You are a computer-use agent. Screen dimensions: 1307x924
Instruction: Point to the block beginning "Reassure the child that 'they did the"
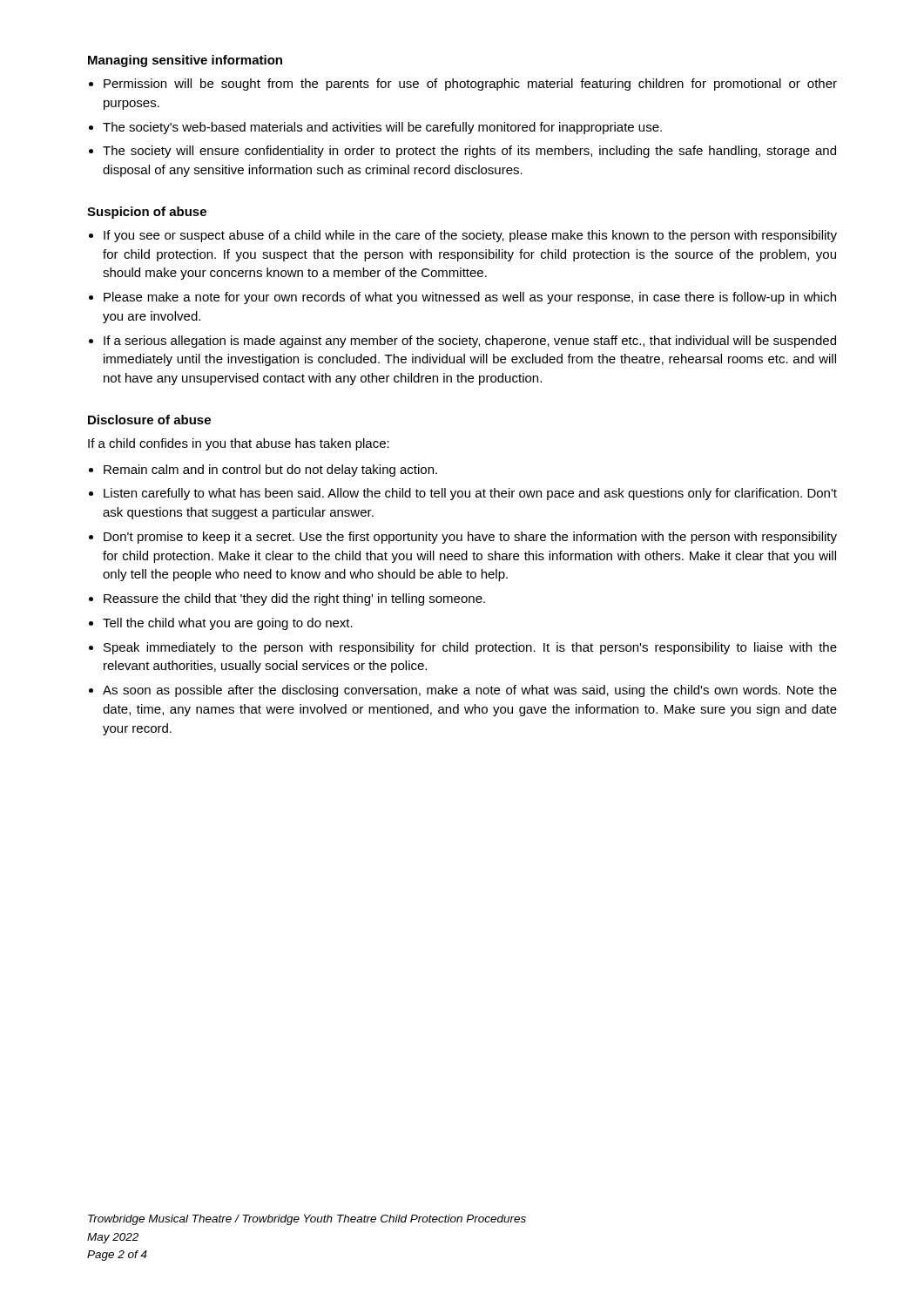point(294,598)
